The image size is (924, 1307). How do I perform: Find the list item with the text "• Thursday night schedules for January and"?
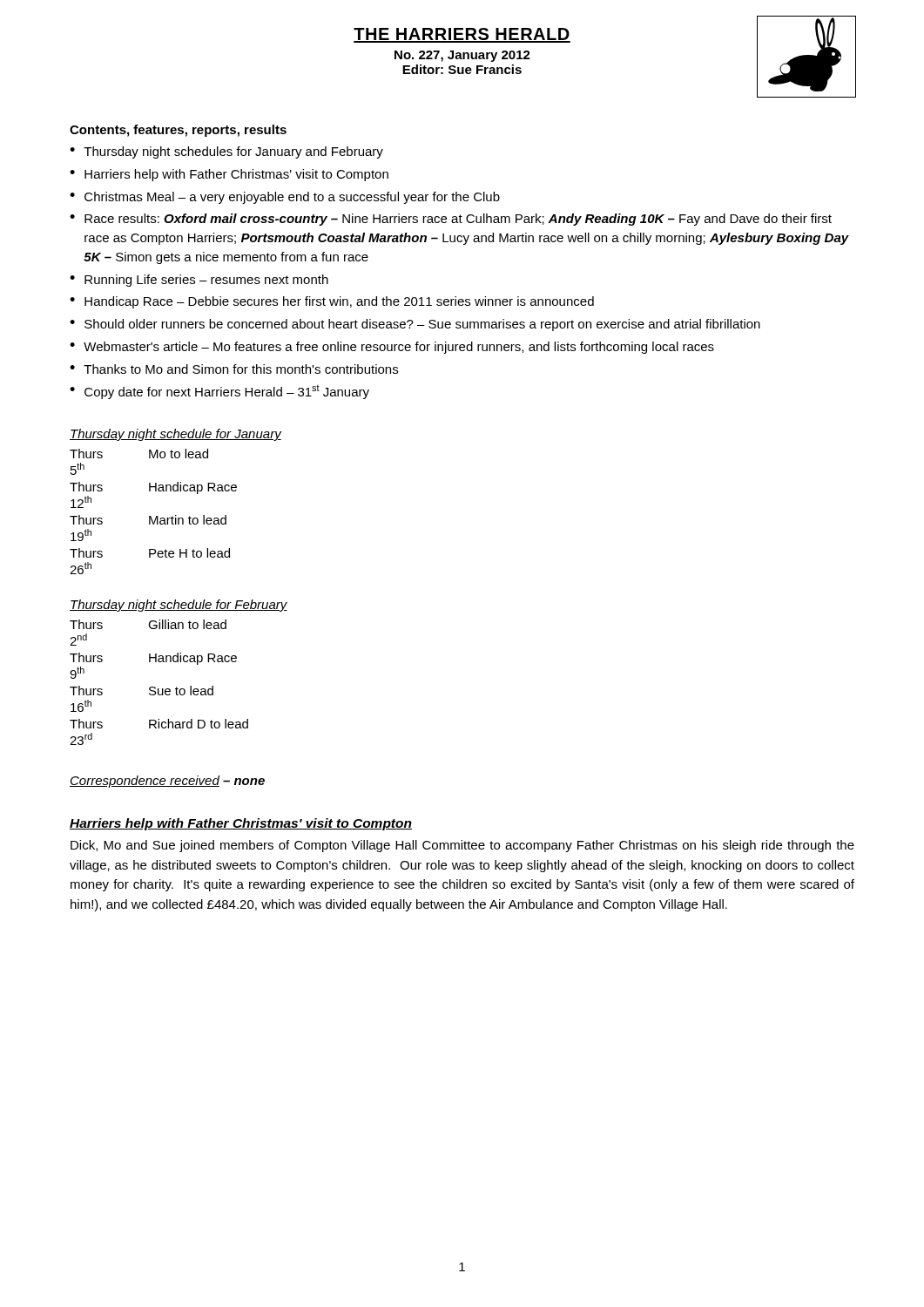pyautogui.click(x=226, y=152)
